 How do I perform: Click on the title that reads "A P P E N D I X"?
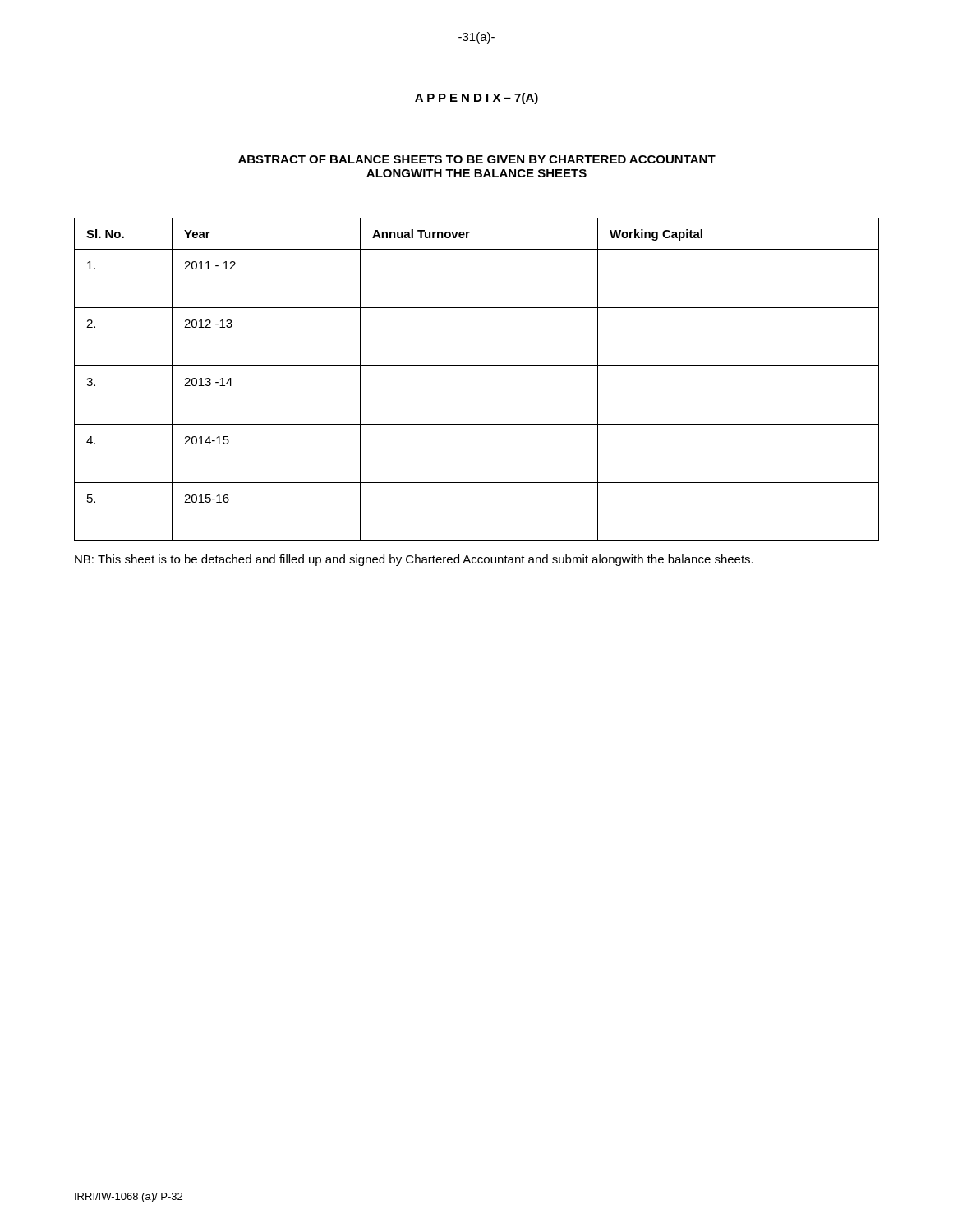tap(476, 97)
